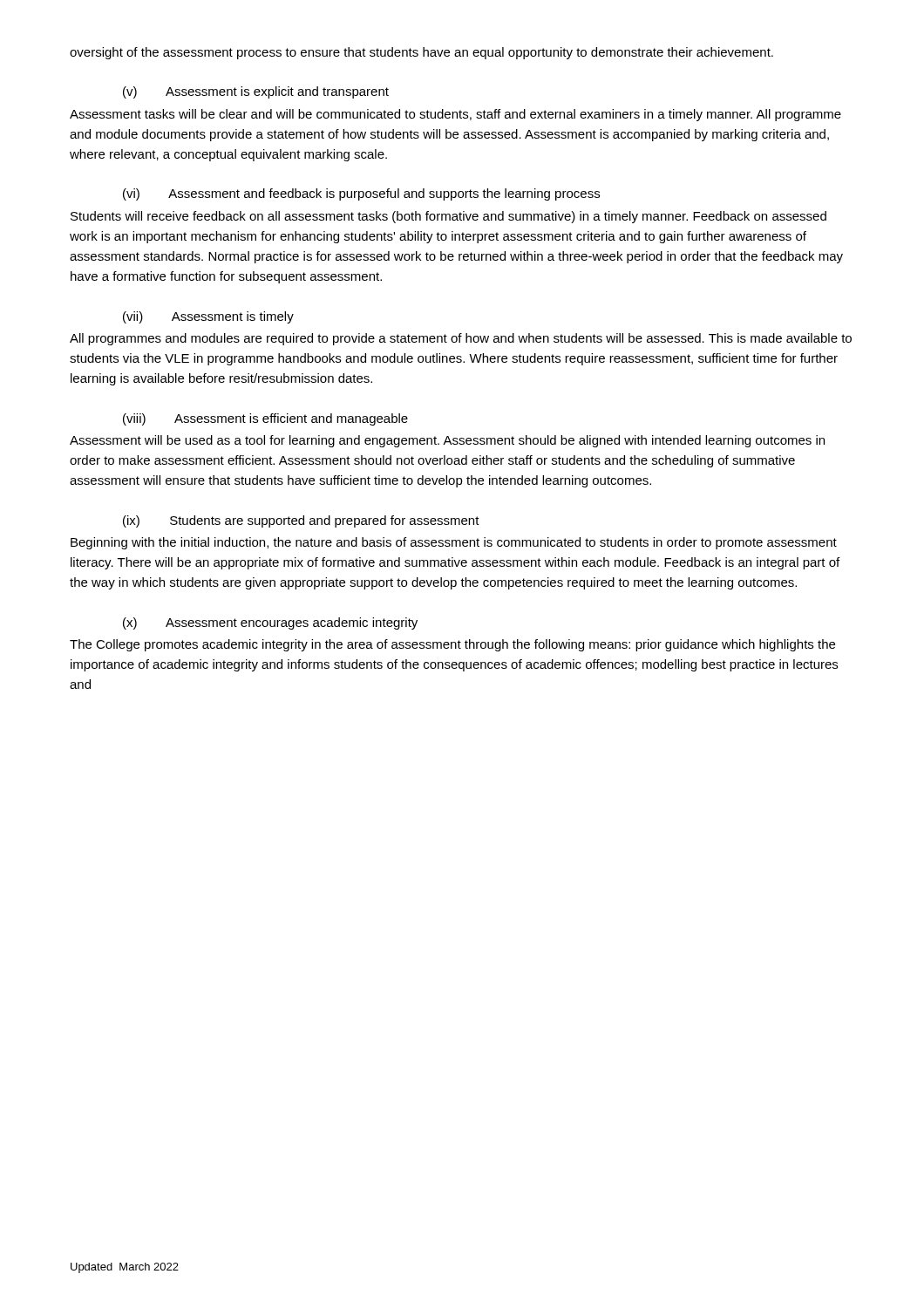Image resolution: width=924 pixels, height=1308 pixels.
Task: Locate the block of text that opens with "(ix) Students are supported and prepared"
Action: click(488, 520)
